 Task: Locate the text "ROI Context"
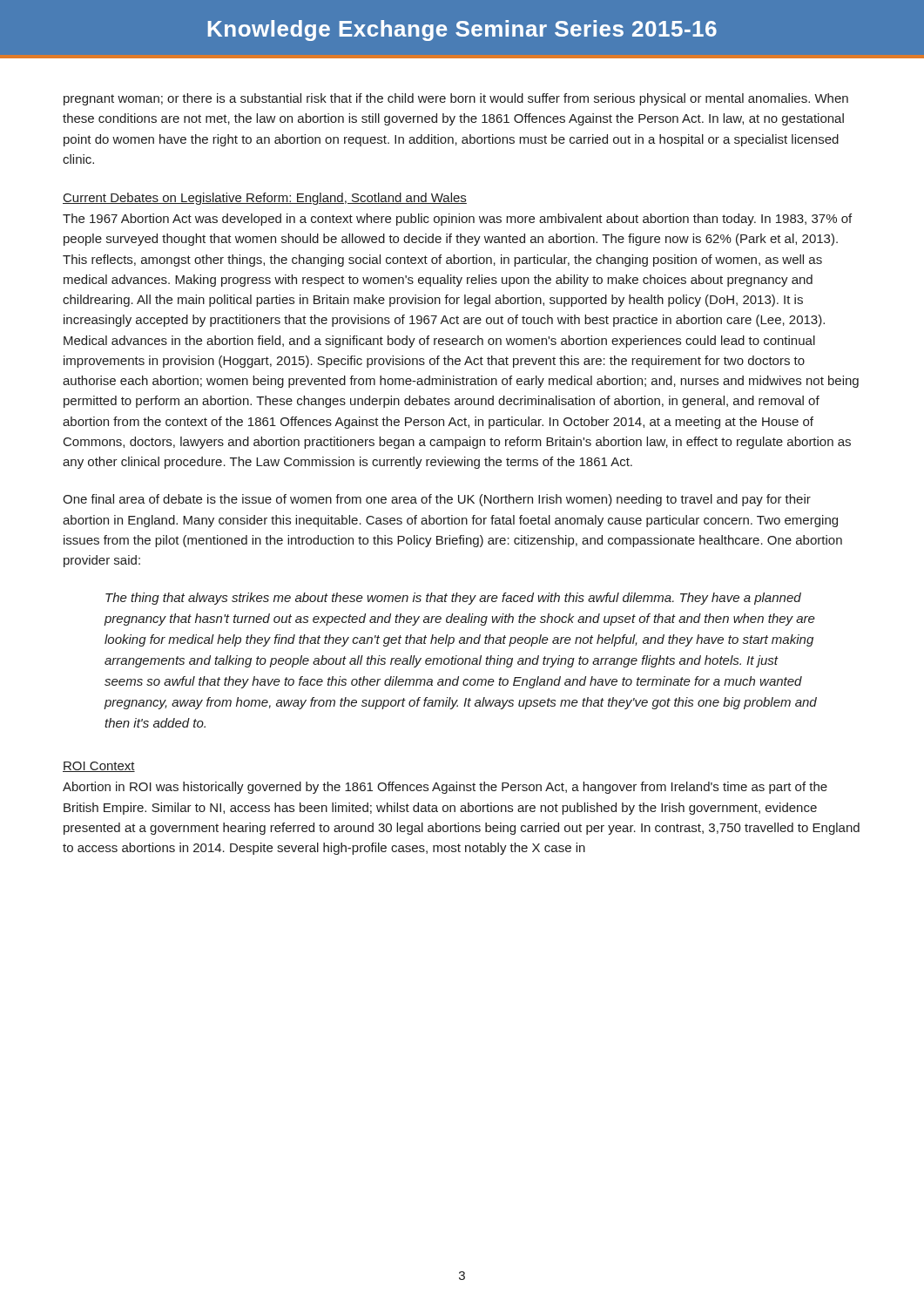click(99, 766)
